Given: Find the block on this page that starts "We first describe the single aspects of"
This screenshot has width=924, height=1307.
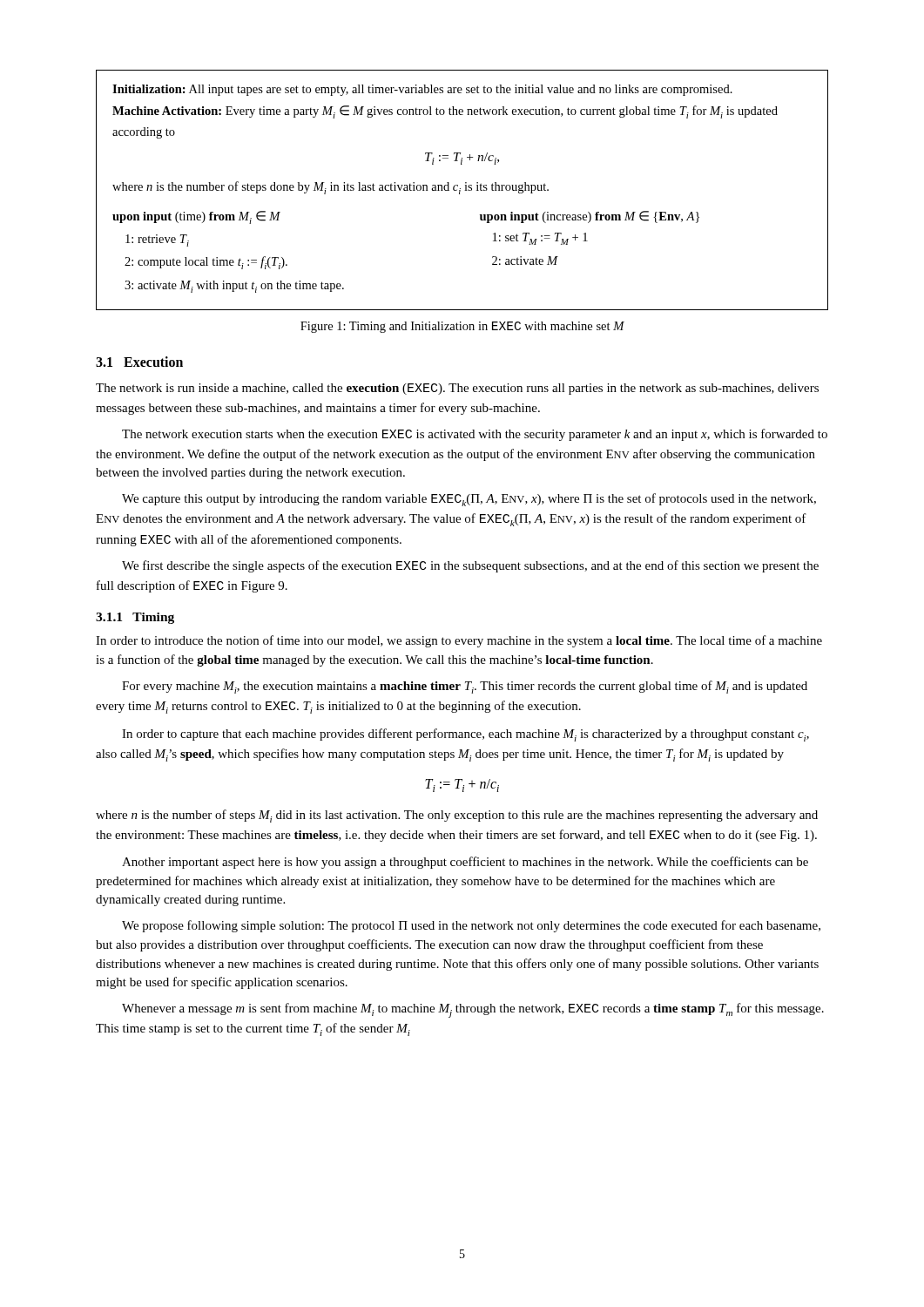Looking at the screenshot, I should [x=457, y=577].
